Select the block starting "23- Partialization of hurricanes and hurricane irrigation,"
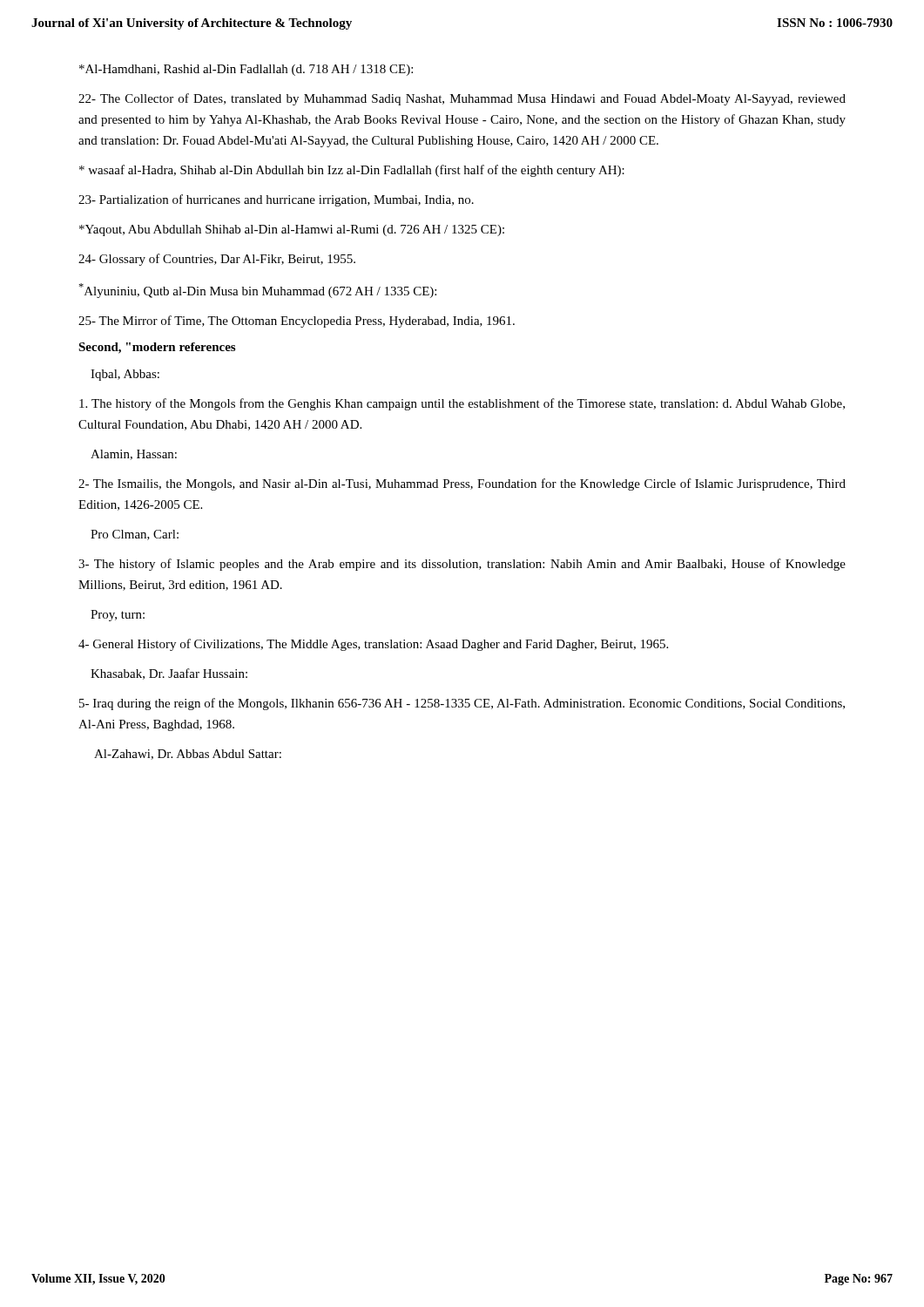The height and width of the screenshot is (1307, 924). click(276, 200)
